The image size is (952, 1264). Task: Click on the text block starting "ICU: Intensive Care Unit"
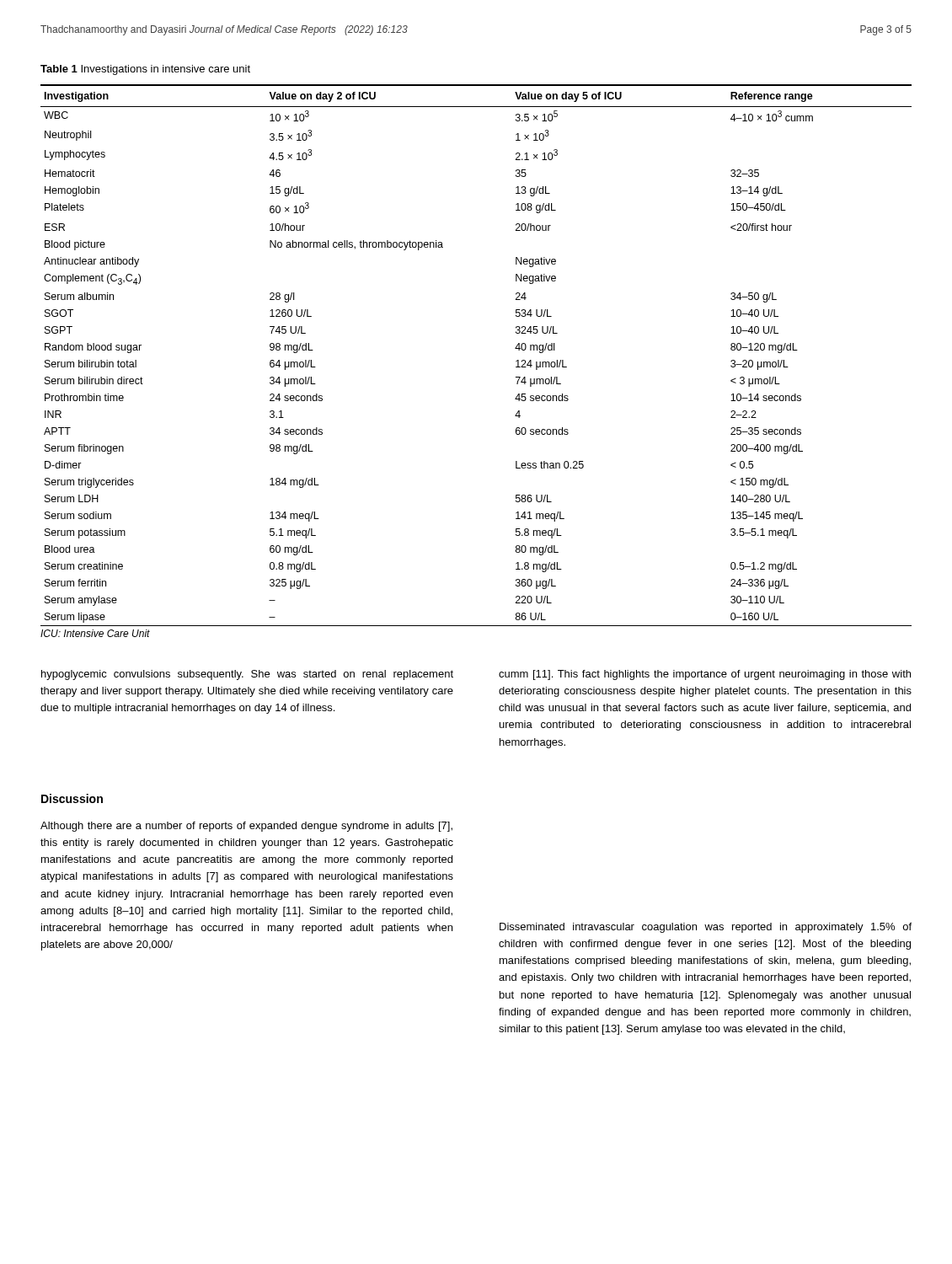point(95,634)
